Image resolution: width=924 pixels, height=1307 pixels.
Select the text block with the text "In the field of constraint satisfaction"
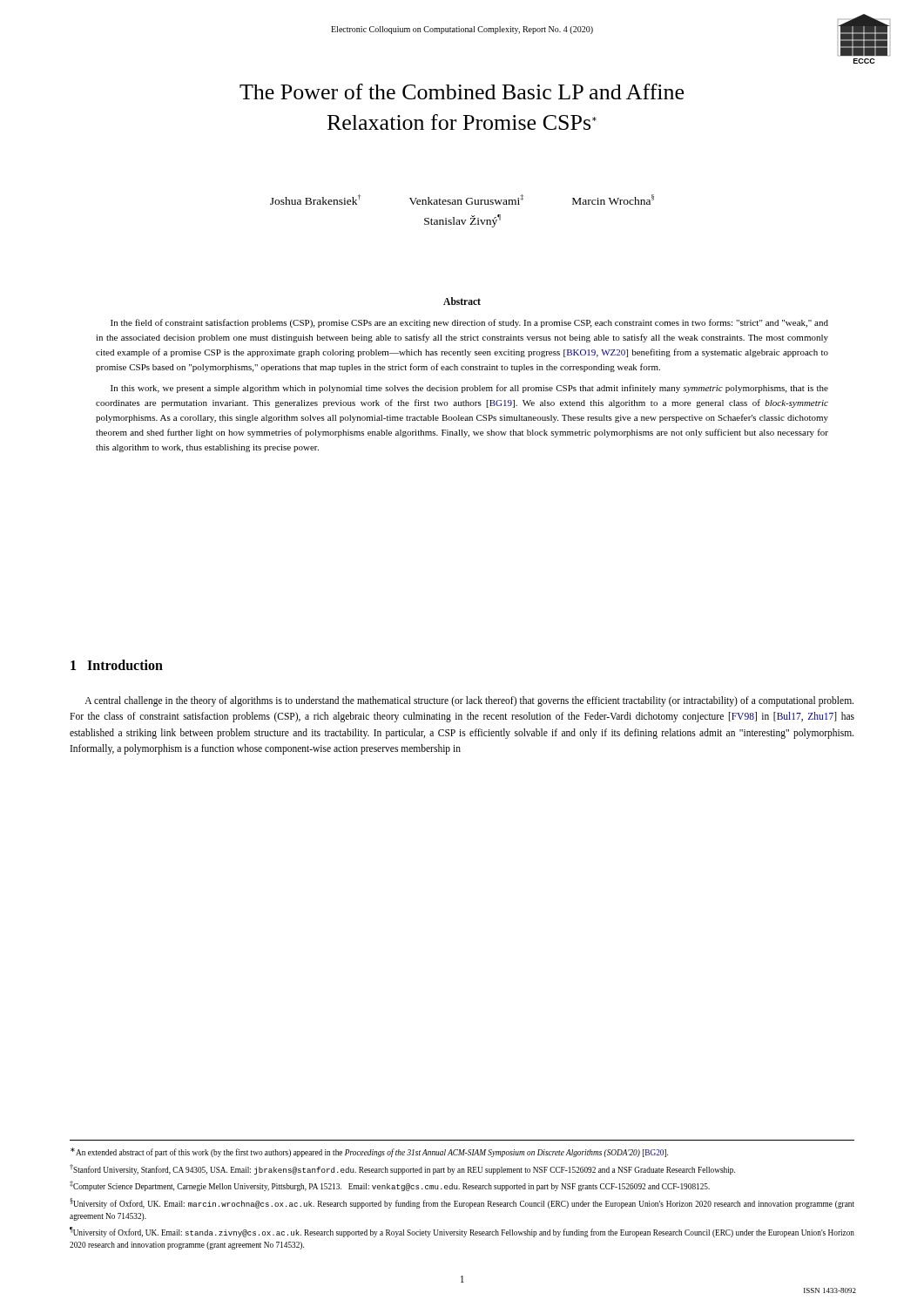462,385
